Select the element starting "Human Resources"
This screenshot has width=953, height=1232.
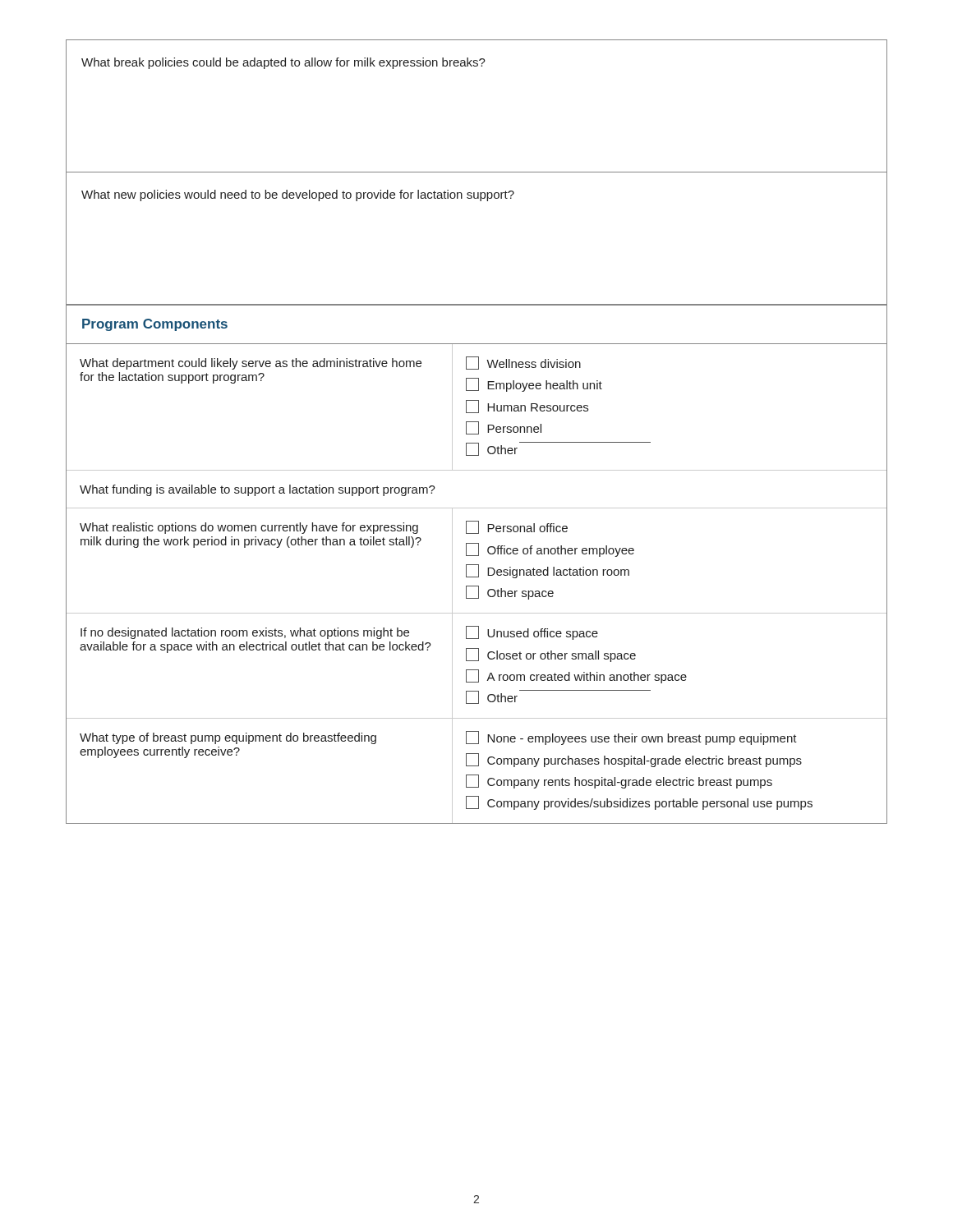[x=527, y=407]
